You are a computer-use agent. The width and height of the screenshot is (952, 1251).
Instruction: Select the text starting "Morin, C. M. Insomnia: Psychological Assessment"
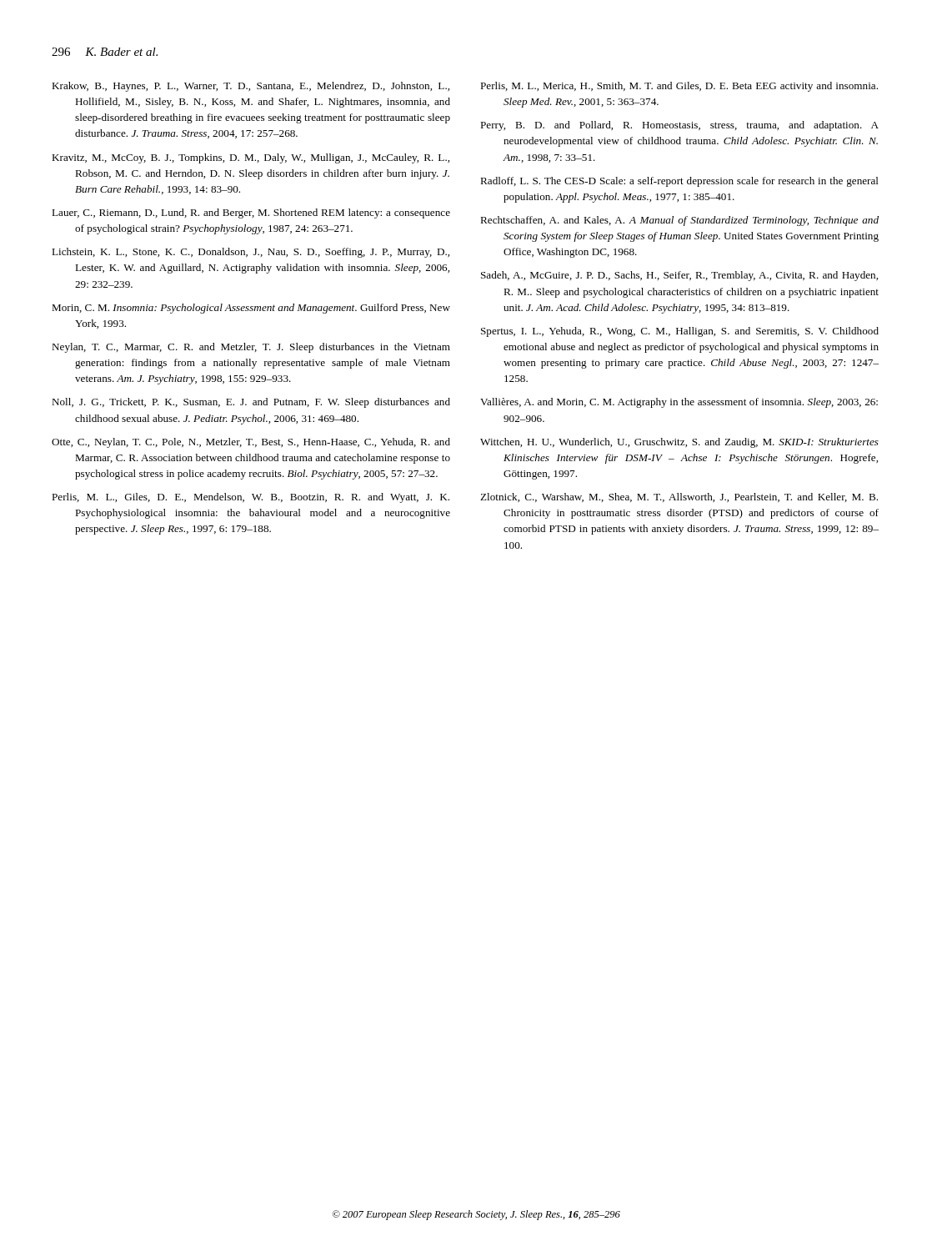point(251,315)
